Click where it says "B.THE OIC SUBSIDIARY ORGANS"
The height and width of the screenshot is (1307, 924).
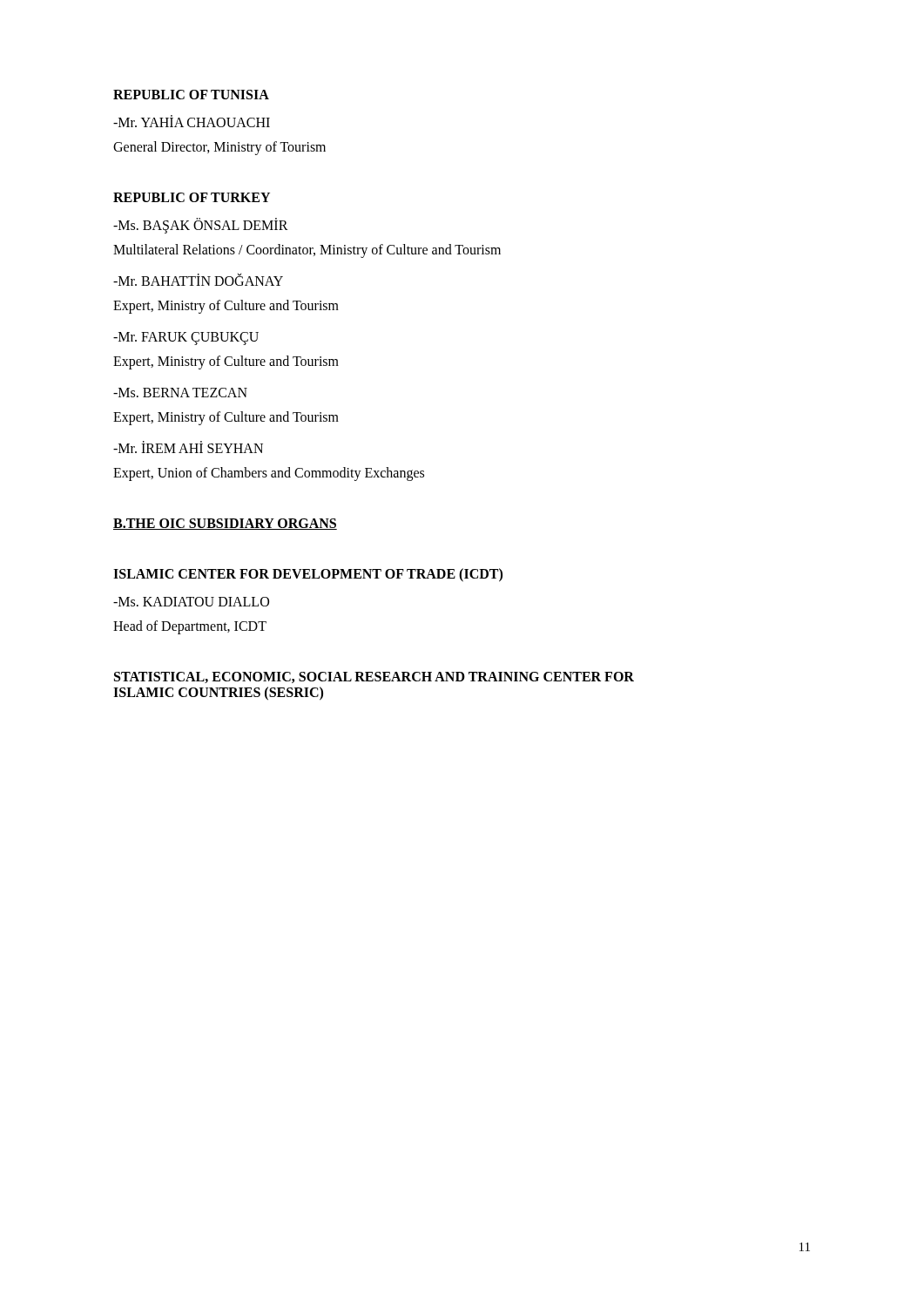tap(225, 523)
